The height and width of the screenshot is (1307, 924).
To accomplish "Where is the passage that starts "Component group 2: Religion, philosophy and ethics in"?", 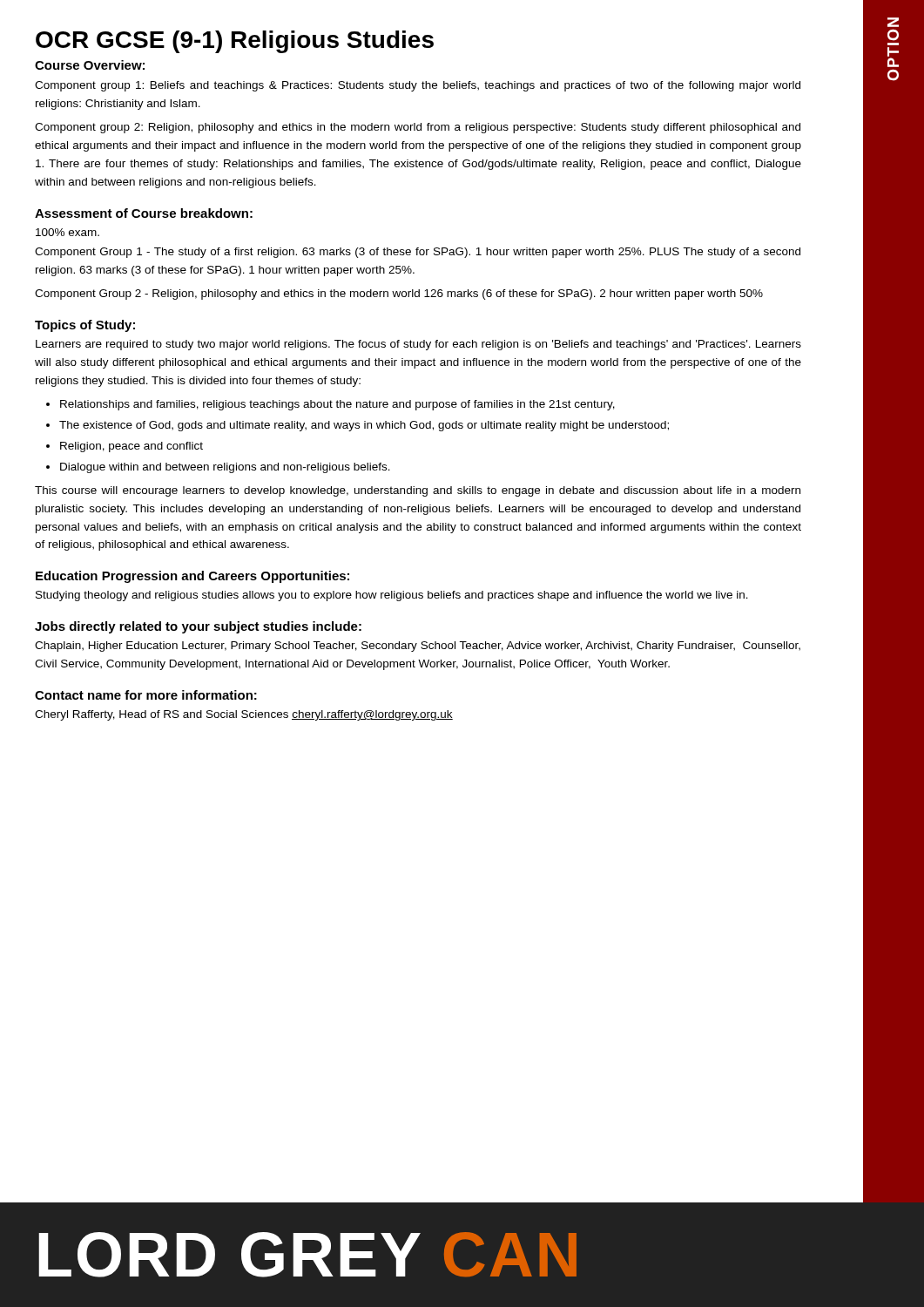I will (418, 155).
